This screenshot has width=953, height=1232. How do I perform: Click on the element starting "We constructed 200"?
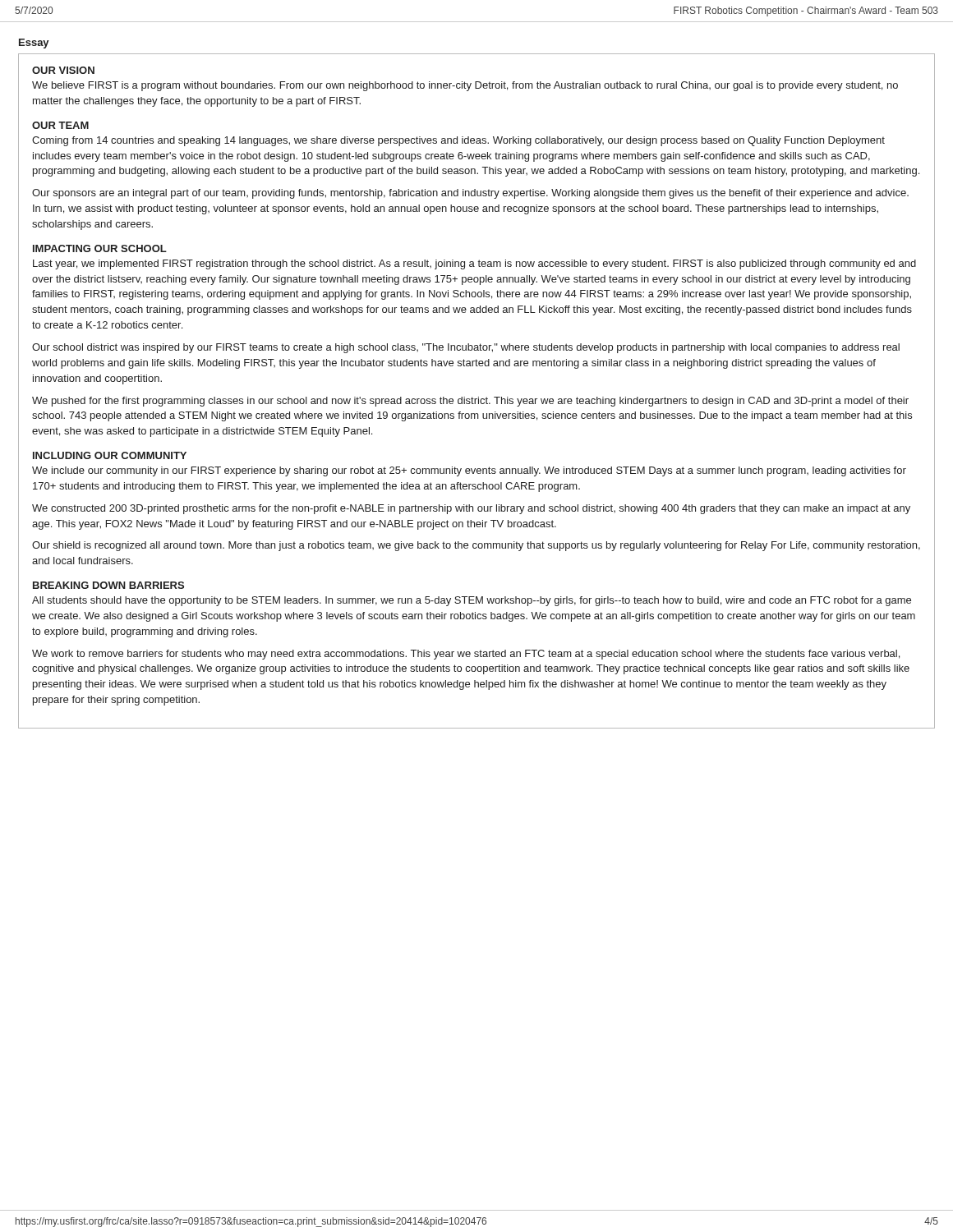(x=476, y=516)
